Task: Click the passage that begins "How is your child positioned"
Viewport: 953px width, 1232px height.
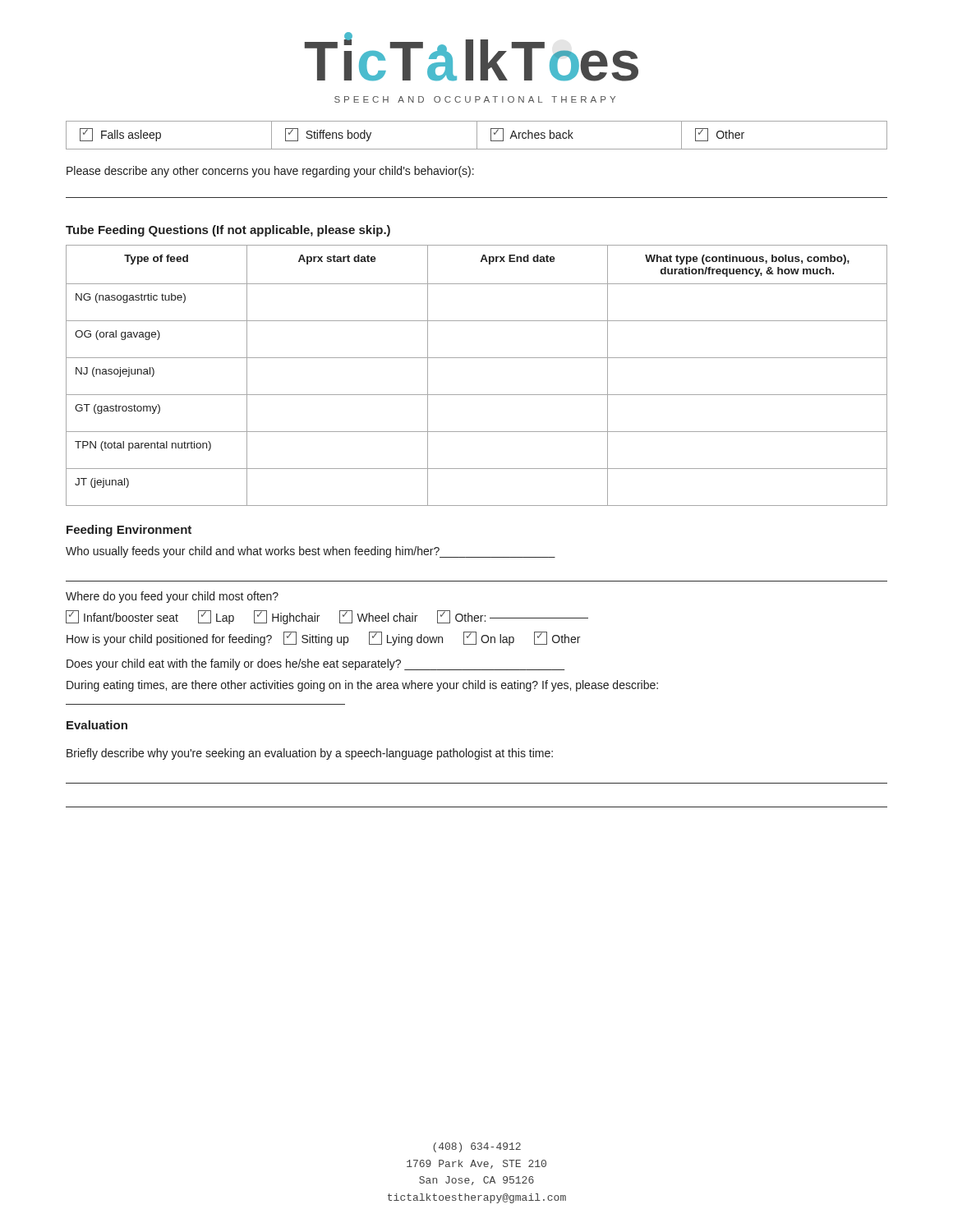Action: point(323,639)
